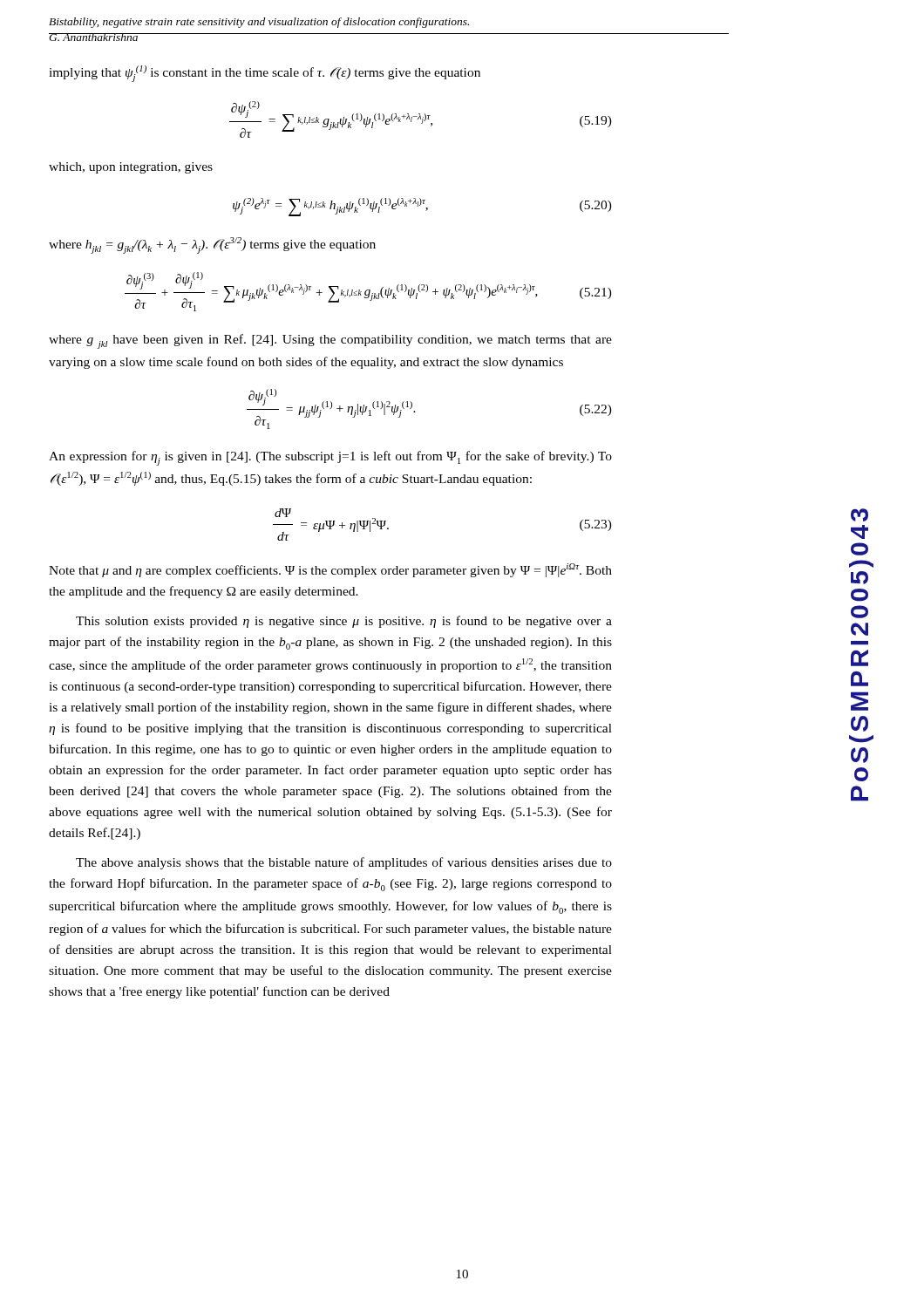
Task: Click the passage that begins "The above analysis shows that"
Action: (330, 927)
